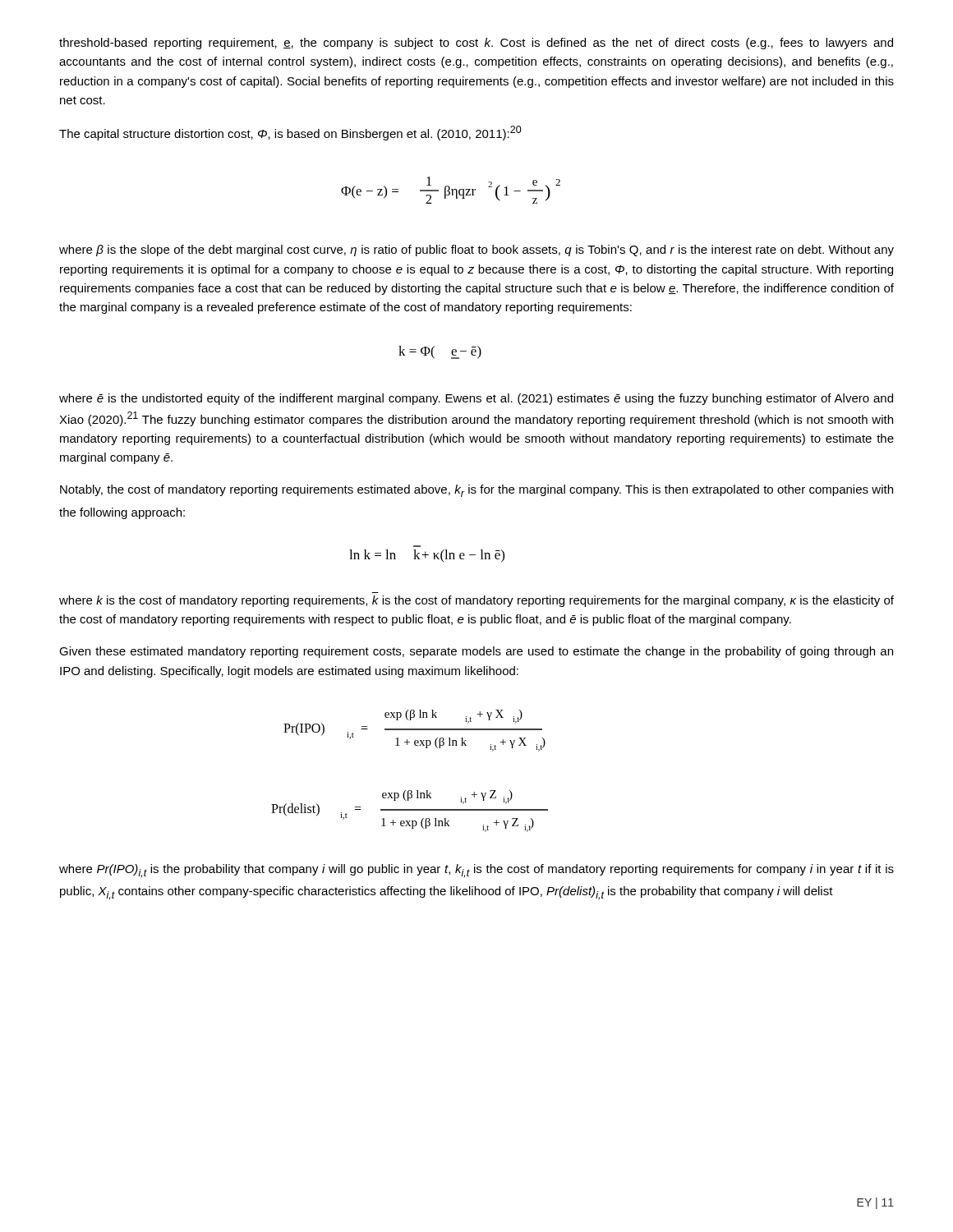The width and height of the screenshot is (953, 1232).
Task: Find the text block starting "threshold-based reporting requirement, e,"
Action: coord(476,71)
